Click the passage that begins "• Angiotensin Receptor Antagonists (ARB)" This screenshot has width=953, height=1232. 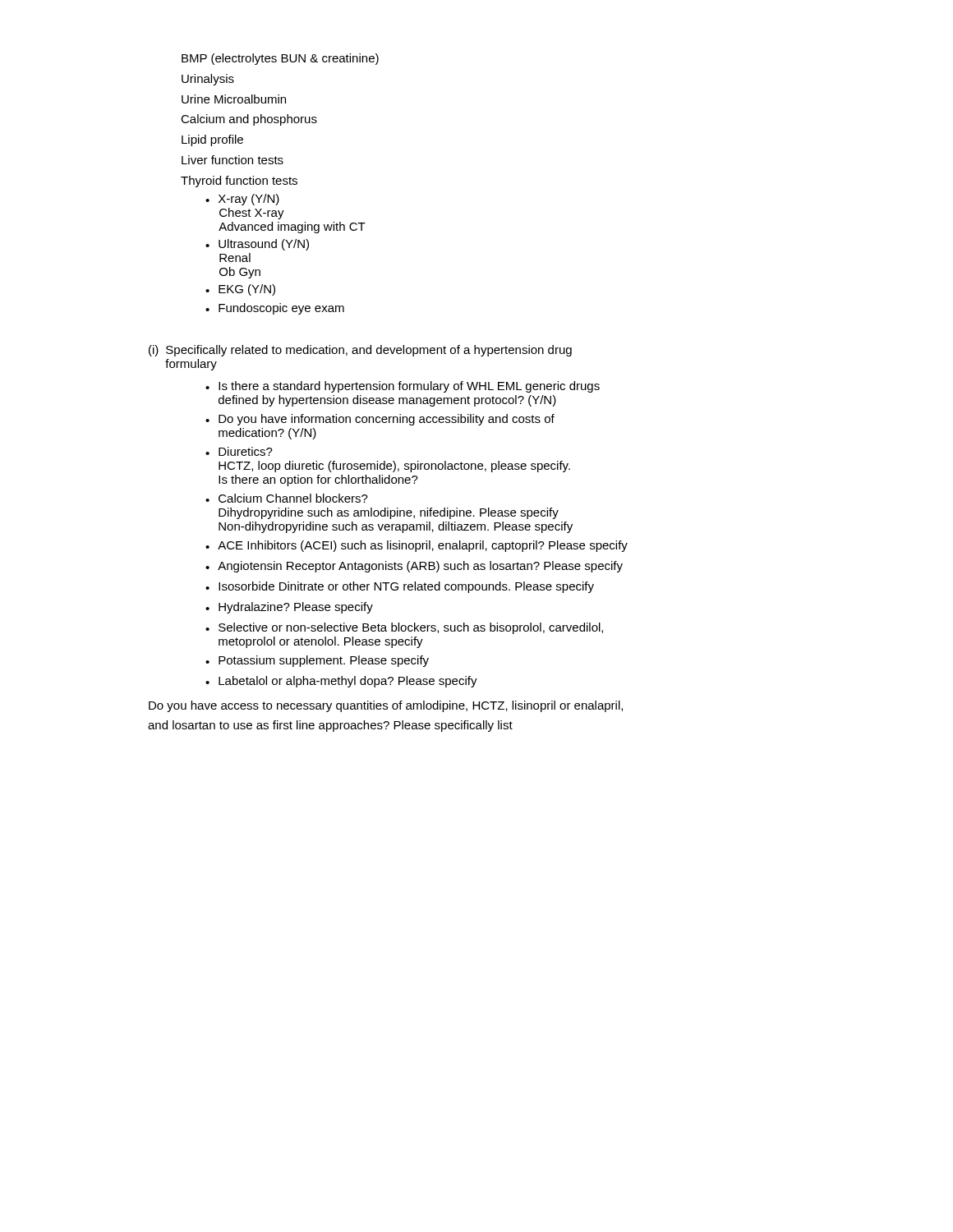coord(414,567)
